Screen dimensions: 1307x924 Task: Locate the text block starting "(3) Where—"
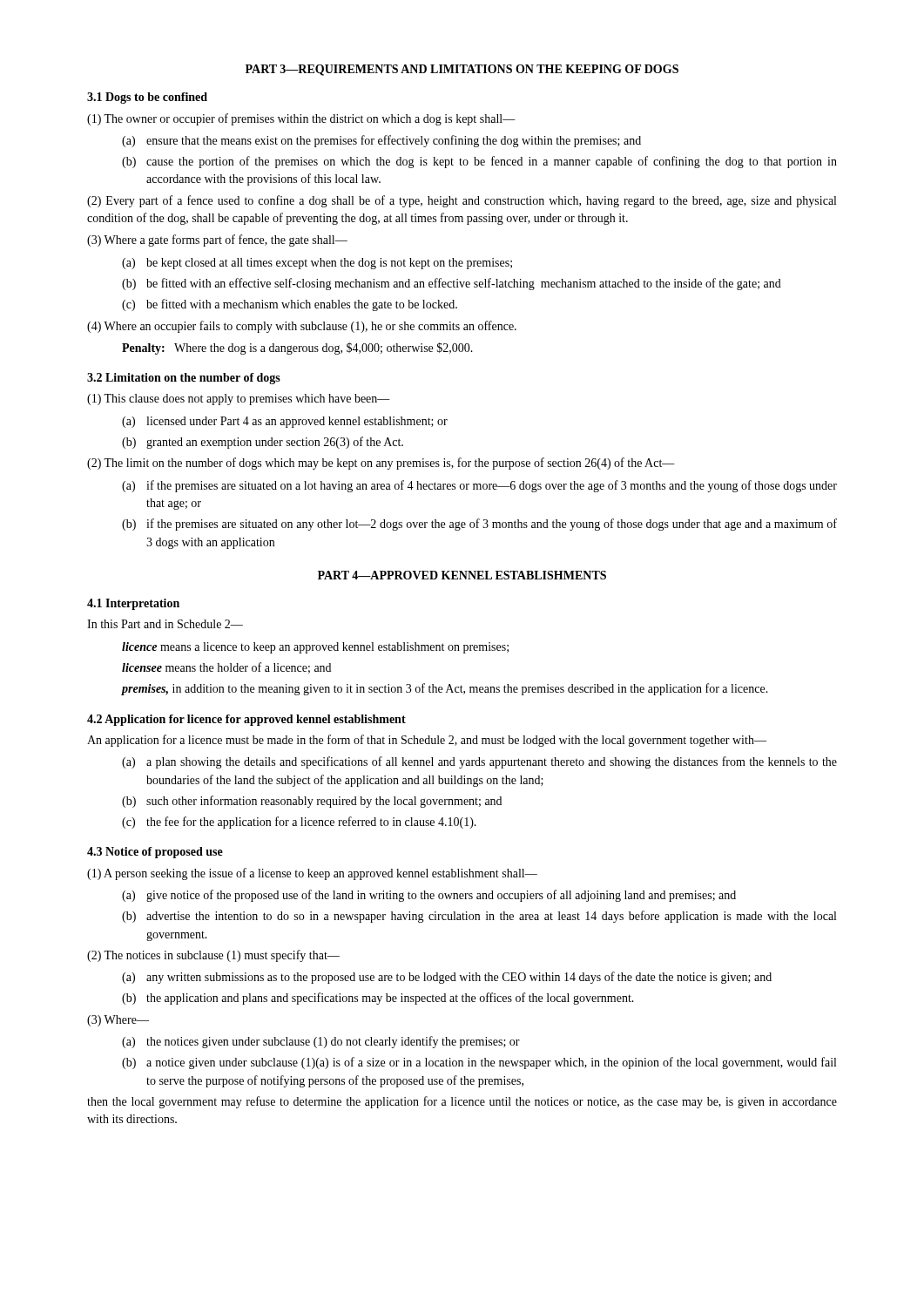[118, 1020]
